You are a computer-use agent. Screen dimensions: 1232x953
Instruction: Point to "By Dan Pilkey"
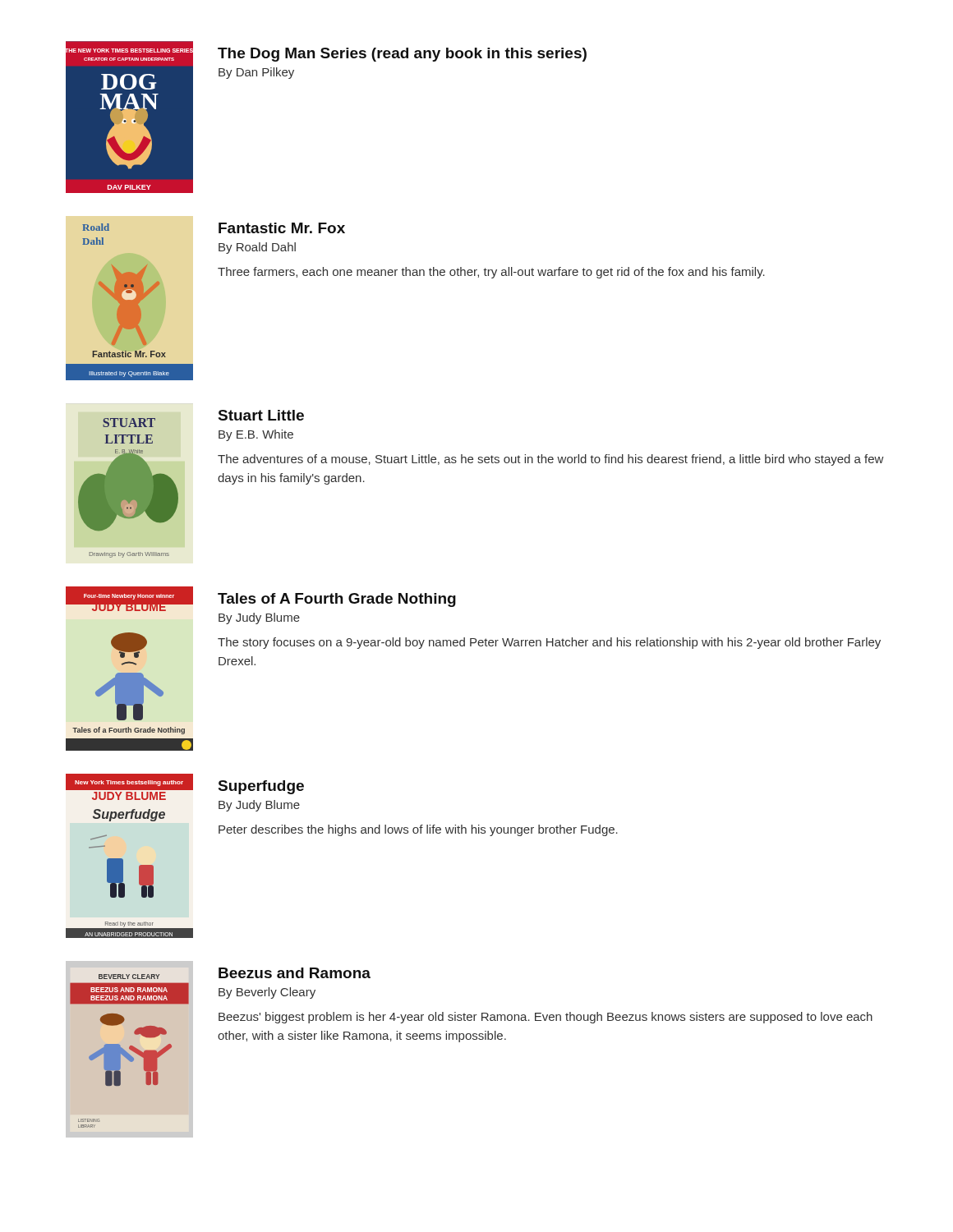pos(256,72)
